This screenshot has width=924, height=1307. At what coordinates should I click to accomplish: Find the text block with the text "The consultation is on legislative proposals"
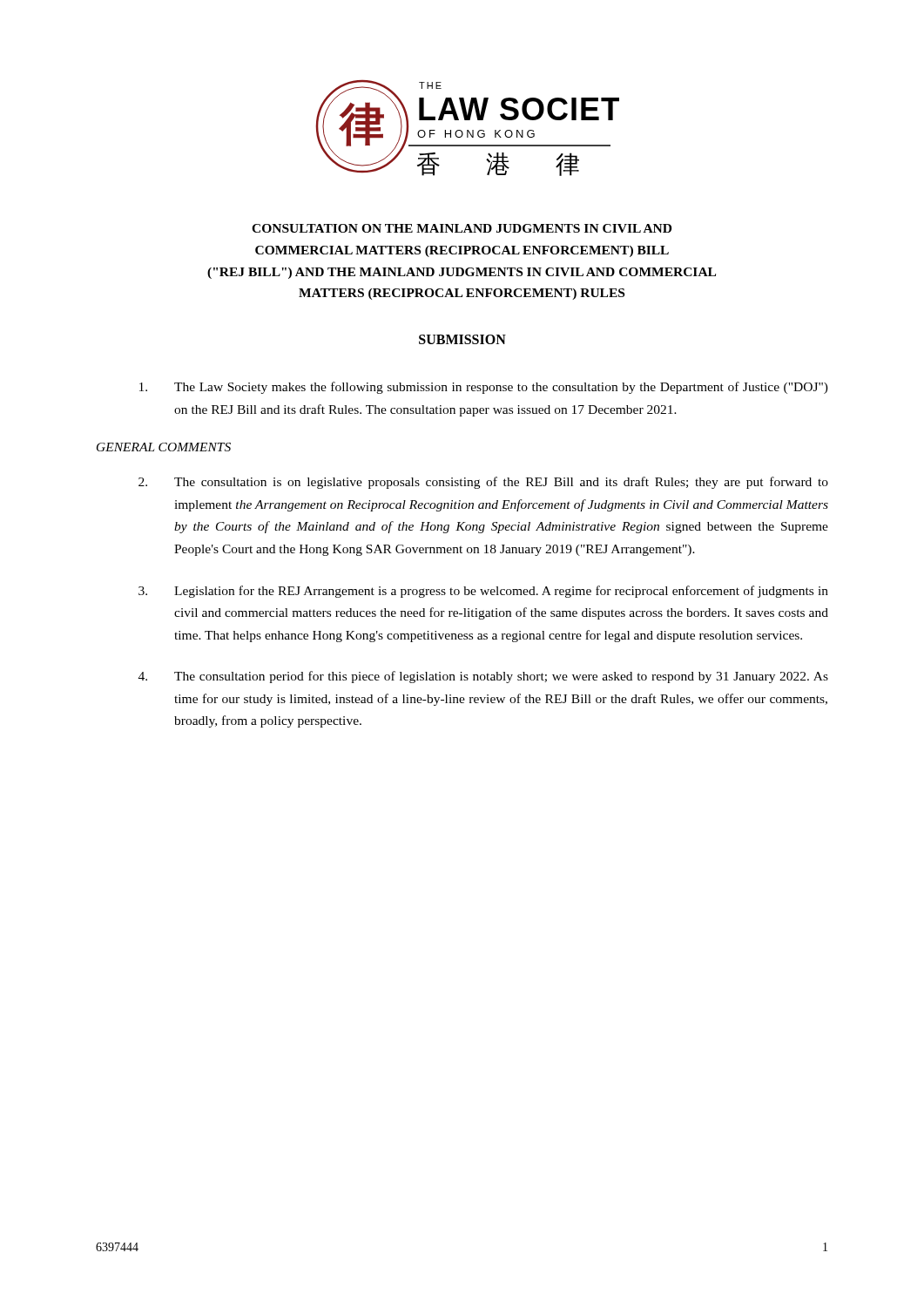pyautogui.click(x=462, y=515)
